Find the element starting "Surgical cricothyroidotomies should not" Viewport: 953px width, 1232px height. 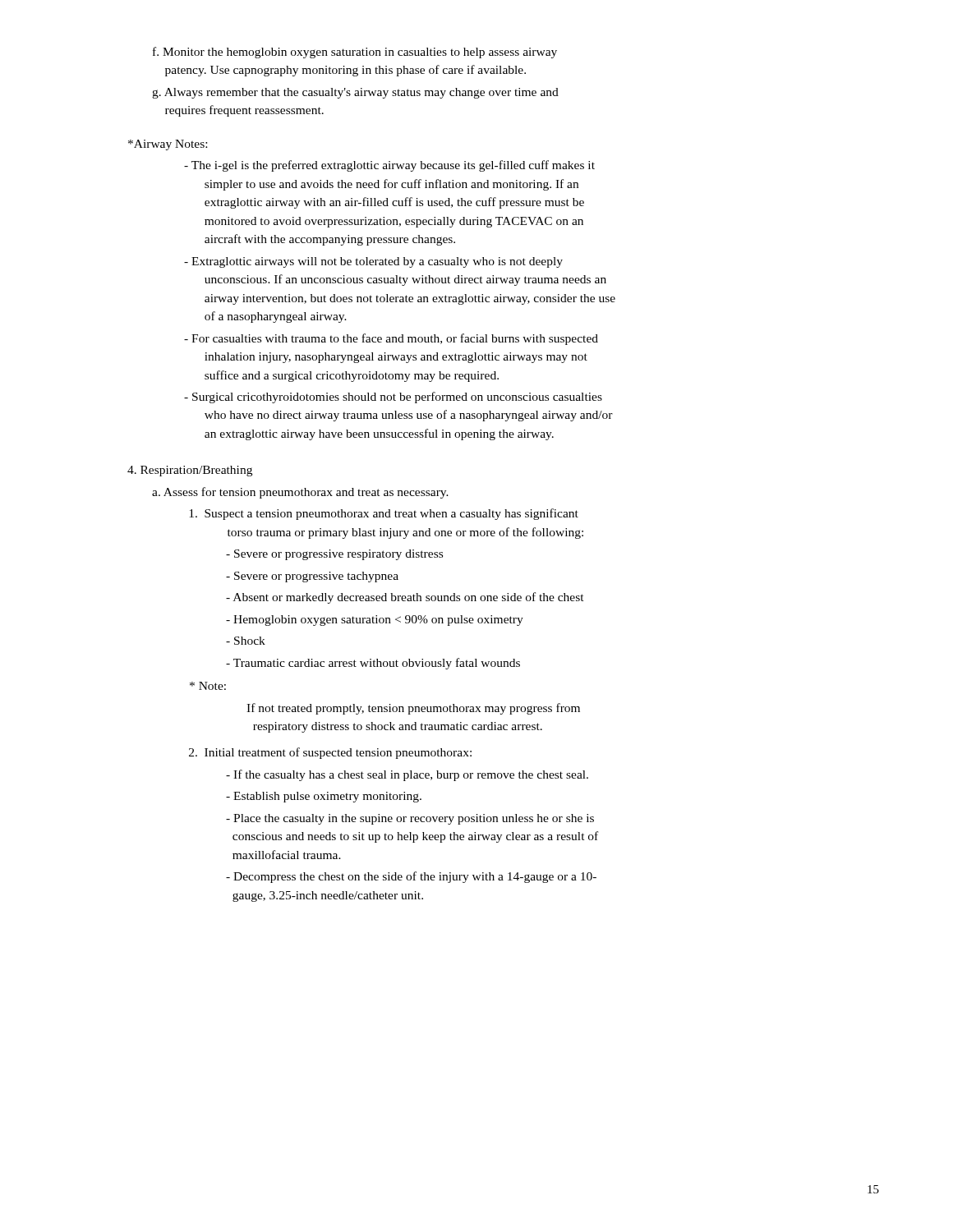[385, 415]
